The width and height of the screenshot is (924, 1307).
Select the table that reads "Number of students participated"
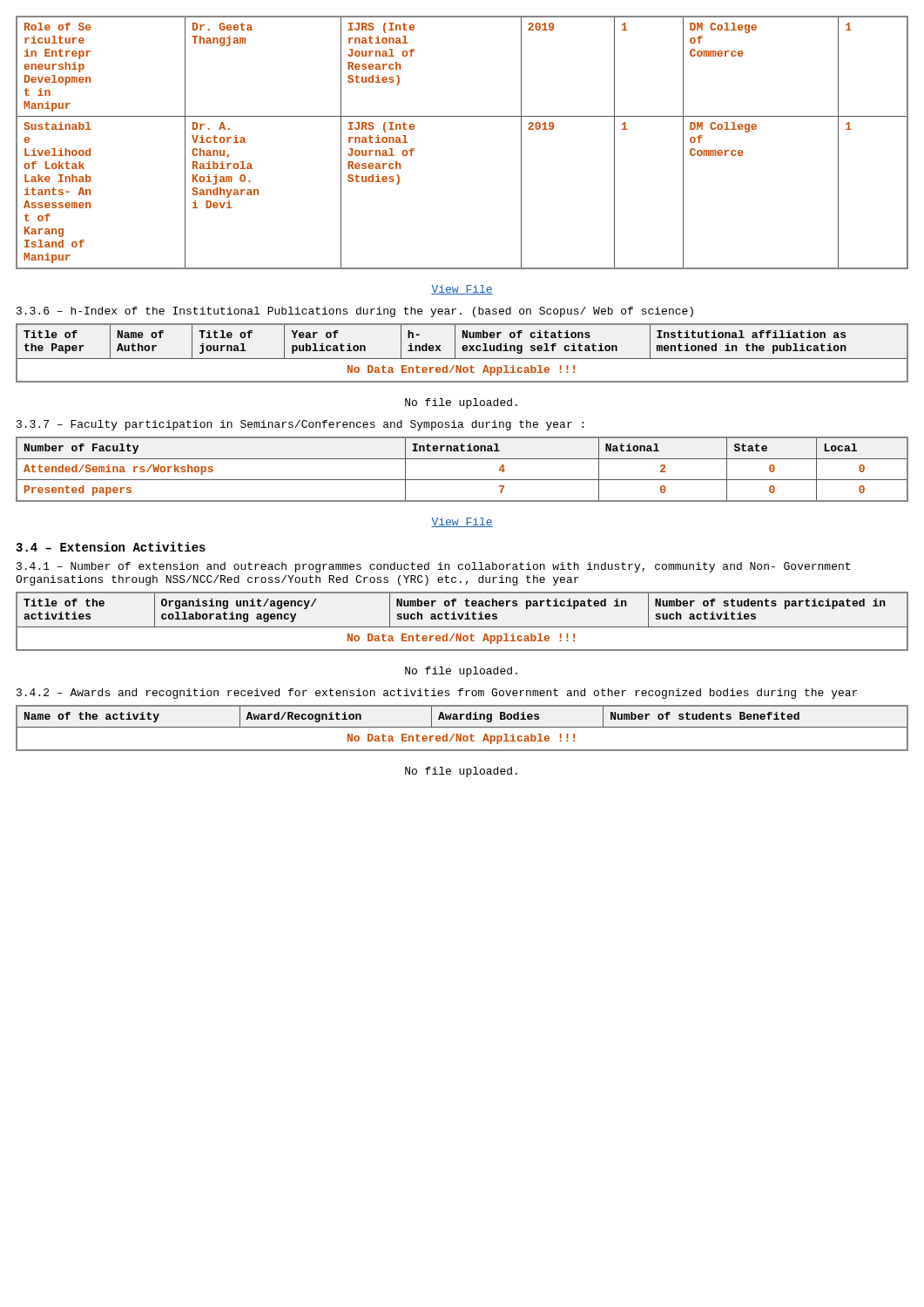(x=462, y=621)
